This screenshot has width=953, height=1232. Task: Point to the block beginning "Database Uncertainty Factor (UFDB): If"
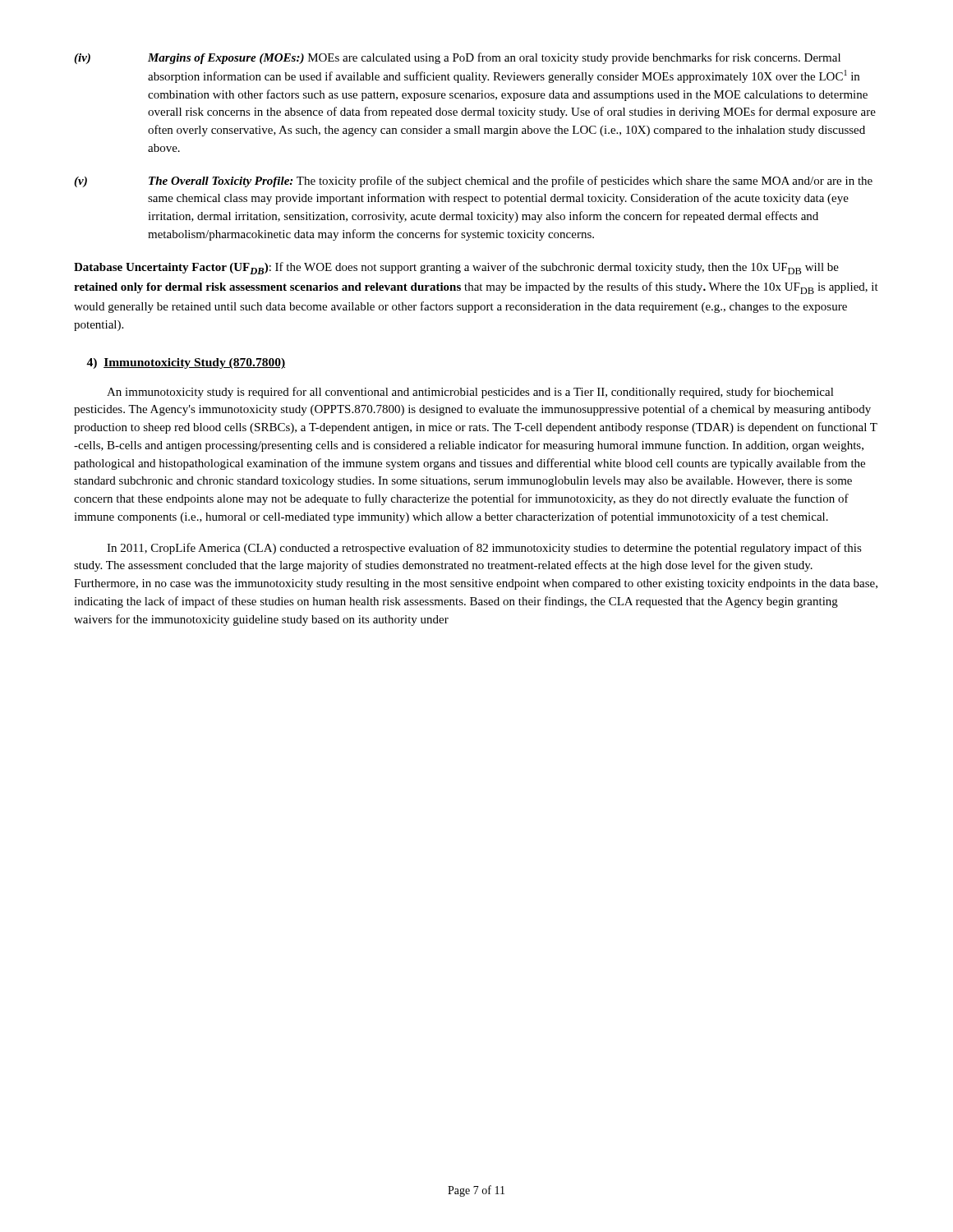[476, 295]
